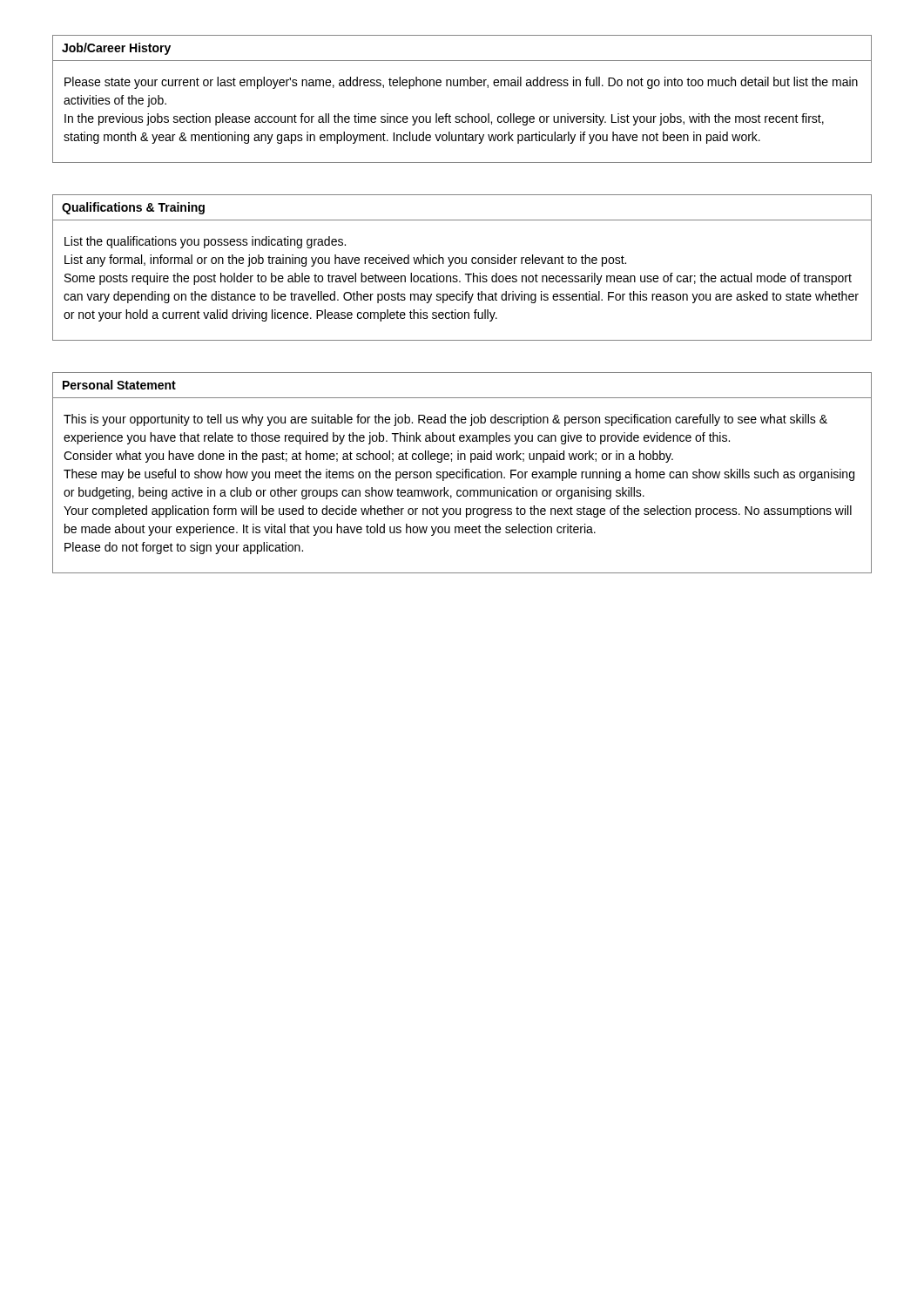Screen dimensions: 1307x924
Task: Point to the block beginning "In the previous jobs section please account"
Action: click(x=462, y=128)
